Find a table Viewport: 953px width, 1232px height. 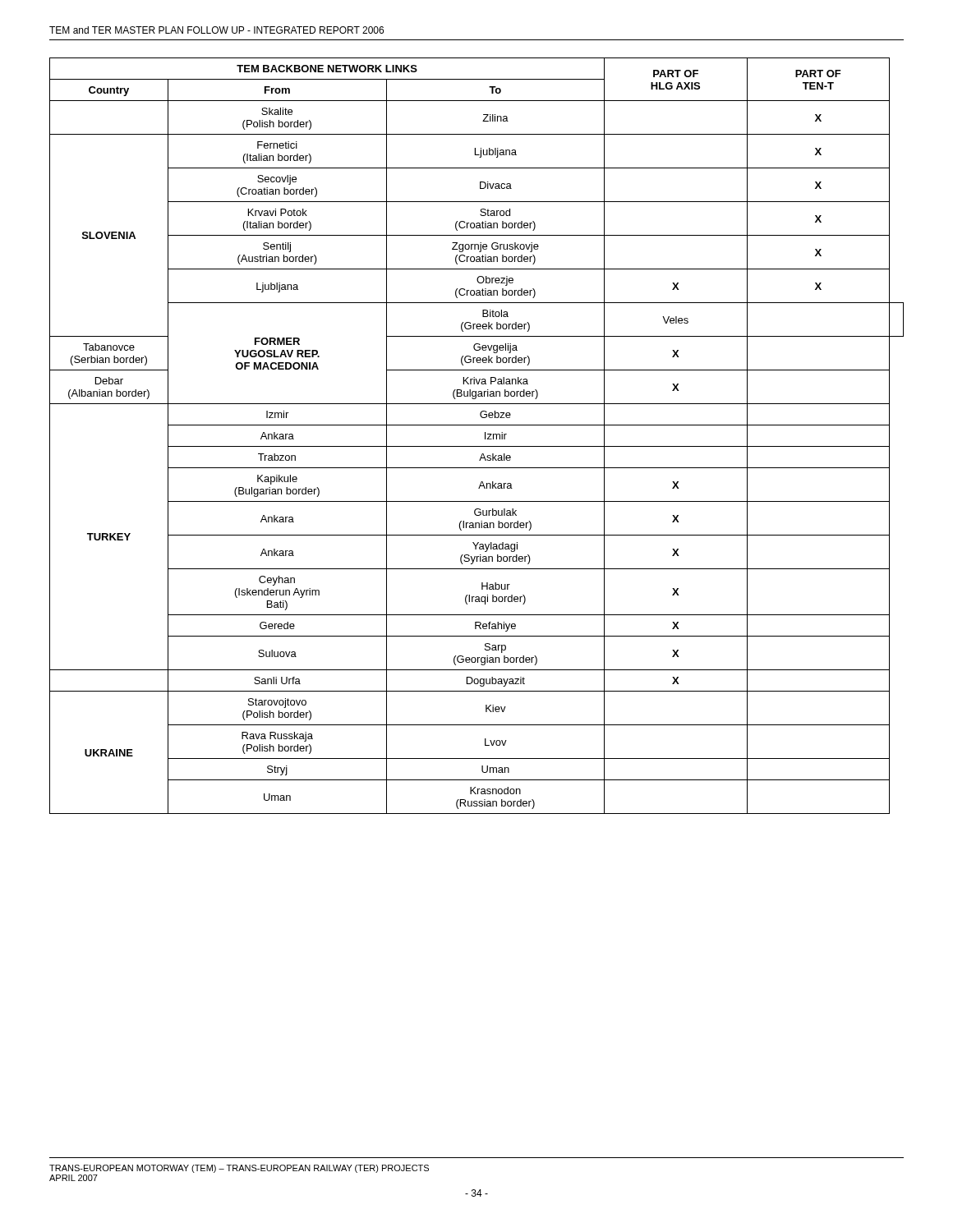pos(476,436)
